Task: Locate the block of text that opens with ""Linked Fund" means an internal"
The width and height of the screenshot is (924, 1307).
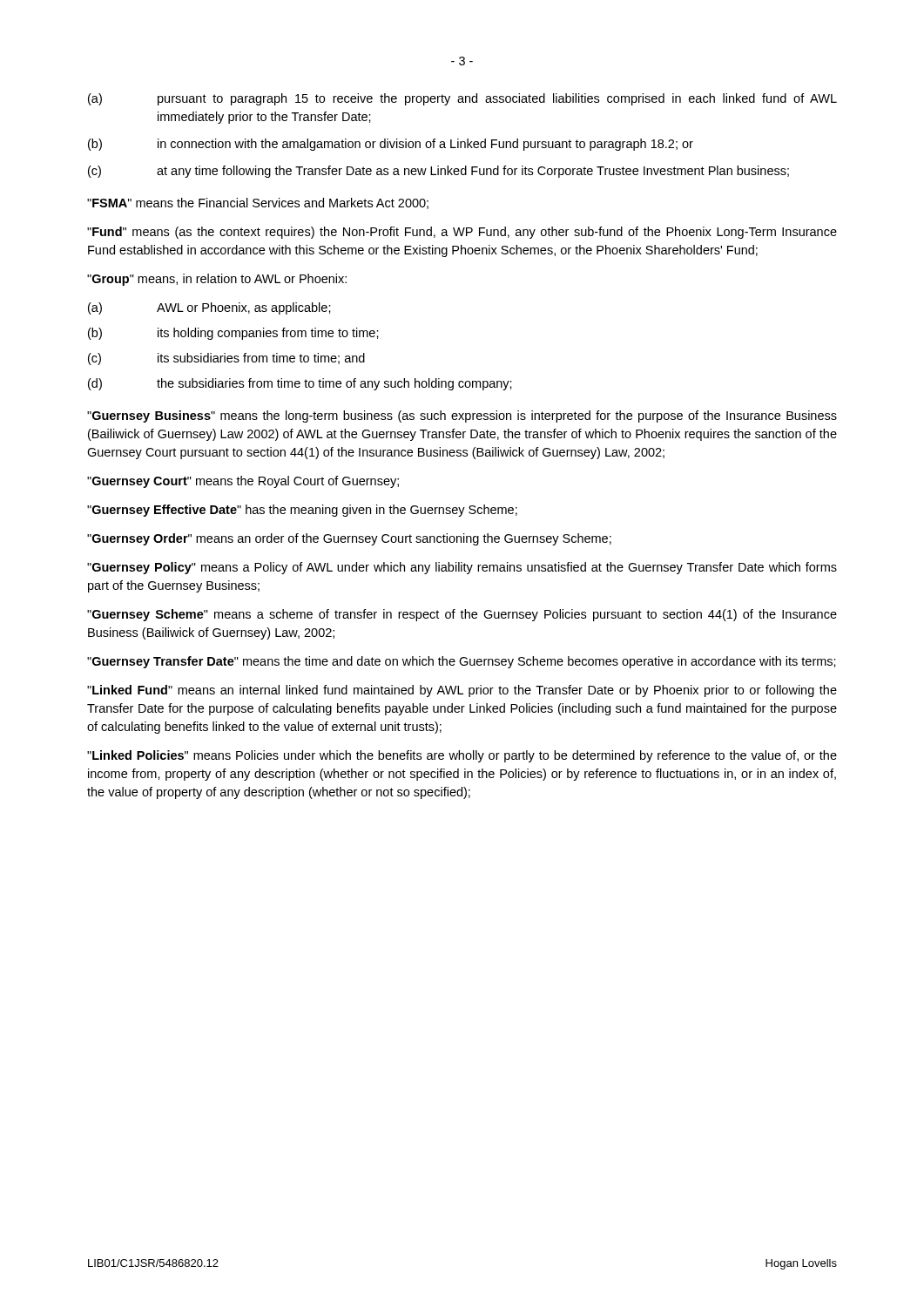Action: (x=462, y=709)
